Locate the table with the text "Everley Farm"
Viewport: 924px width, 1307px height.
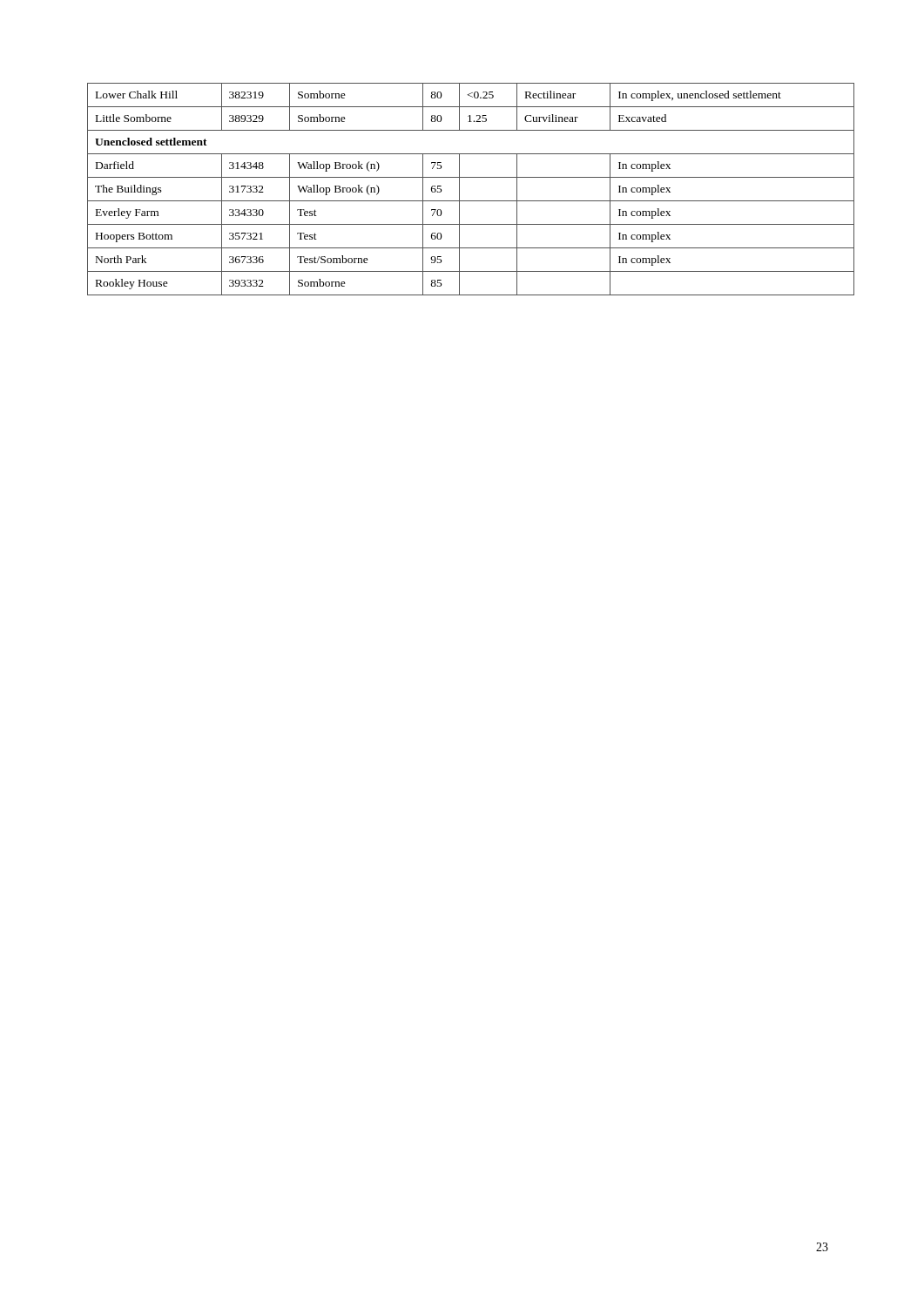pyautogui.click(x=471, y=189)
